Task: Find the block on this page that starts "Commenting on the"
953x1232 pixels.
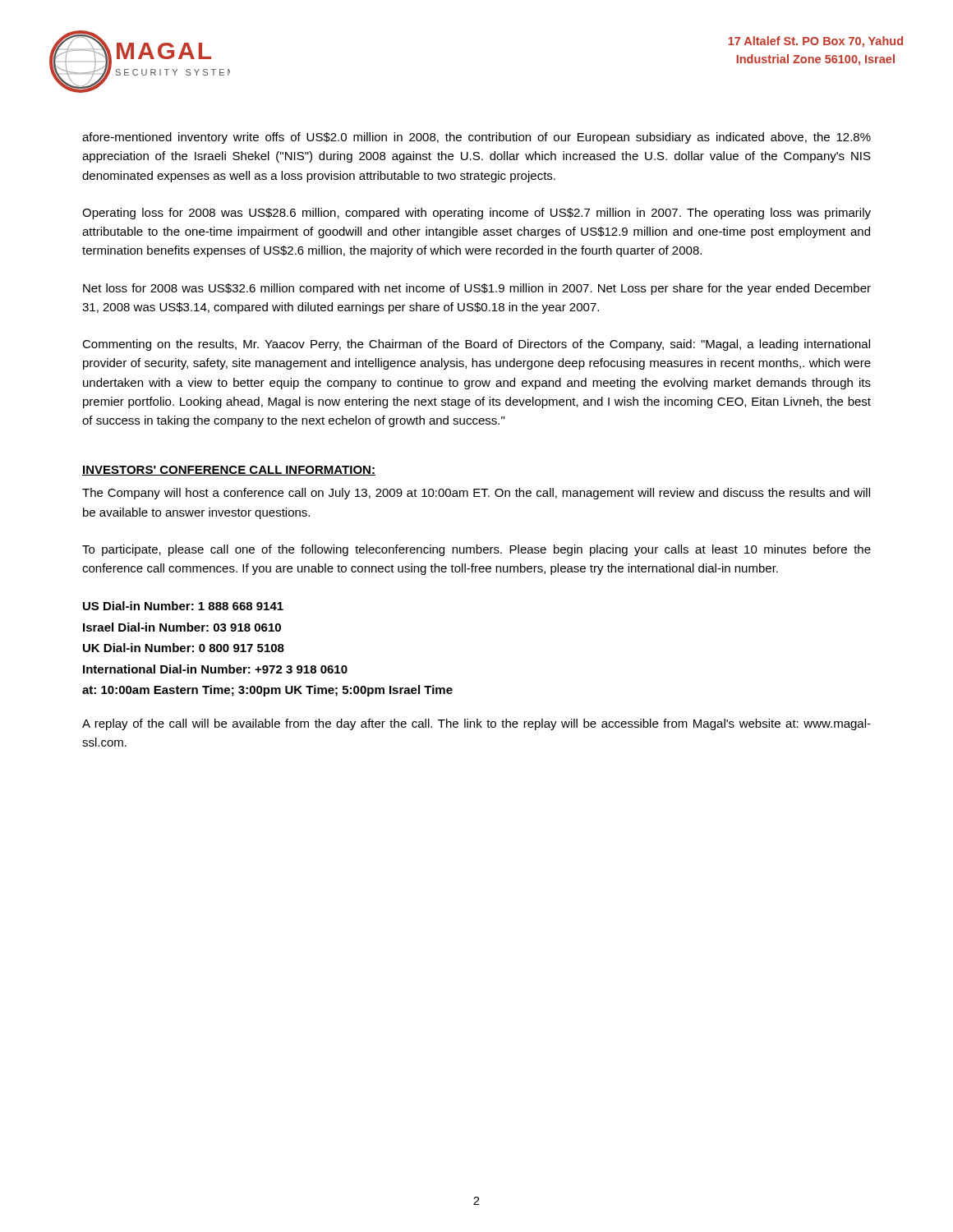Action: tap(476, 382)
